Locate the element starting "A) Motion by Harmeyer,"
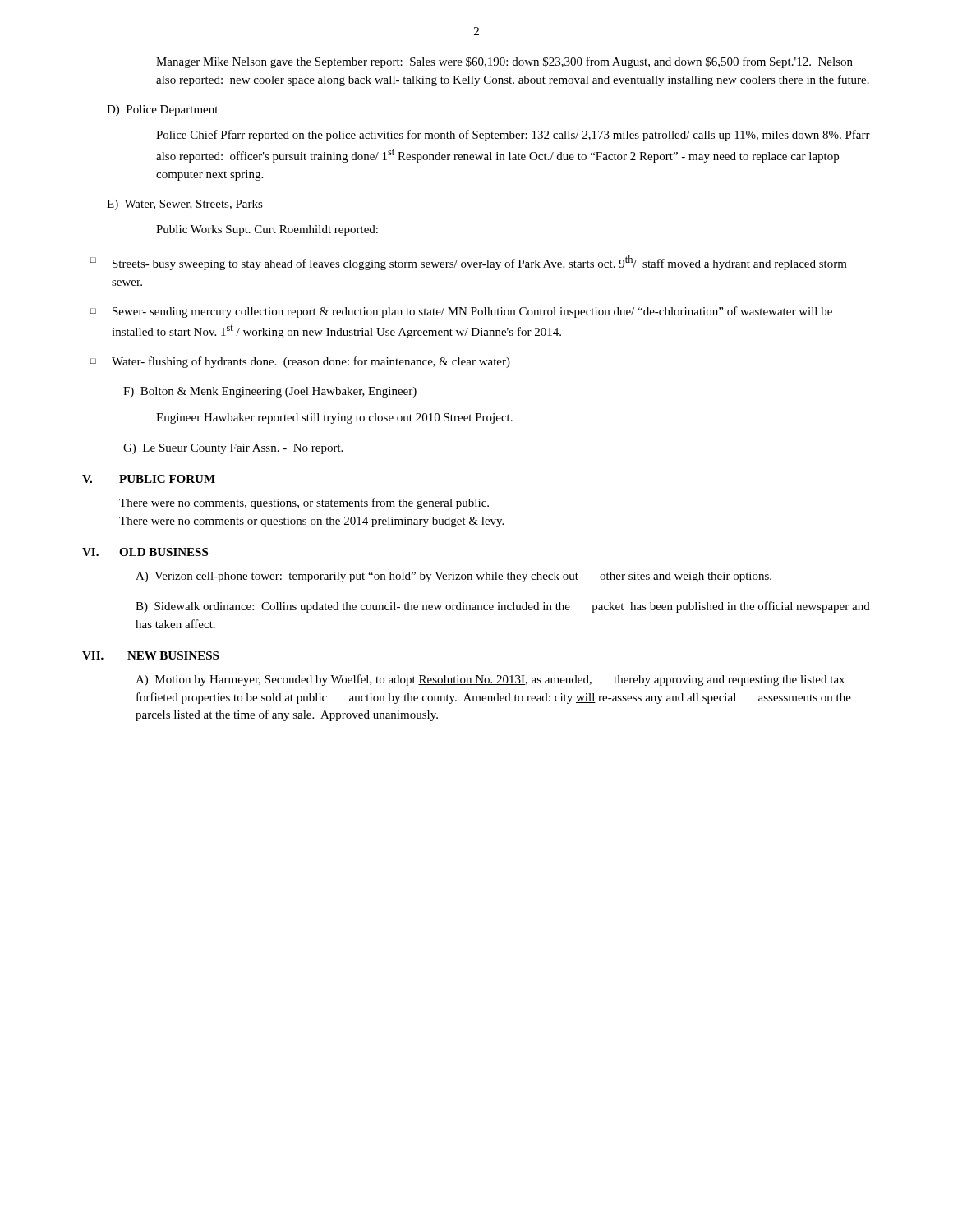The image size is (953, 1232). (x=493, y=697)
